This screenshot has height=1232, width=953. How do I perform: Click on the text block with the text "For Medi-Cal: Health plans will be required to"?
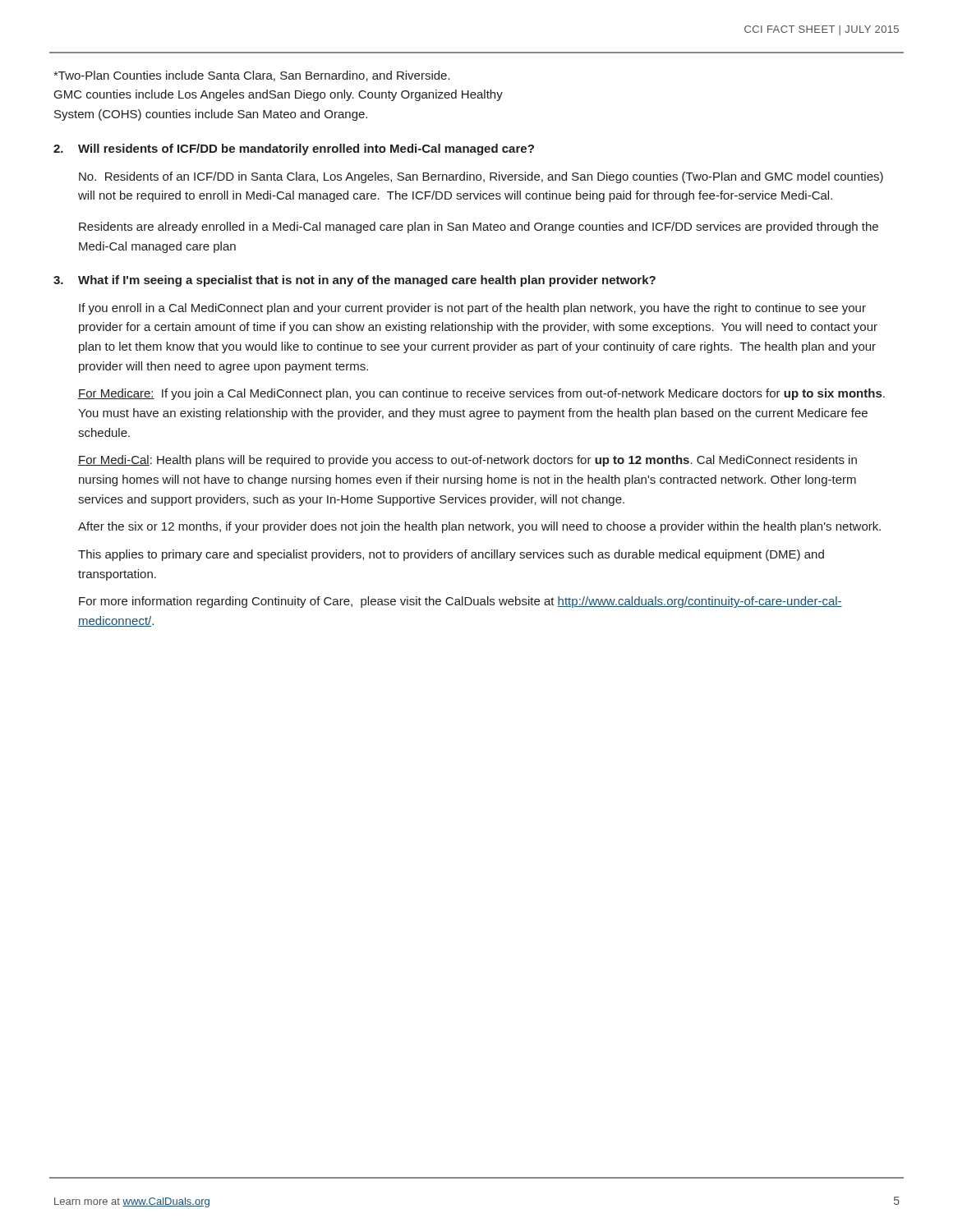pos(489,479)
